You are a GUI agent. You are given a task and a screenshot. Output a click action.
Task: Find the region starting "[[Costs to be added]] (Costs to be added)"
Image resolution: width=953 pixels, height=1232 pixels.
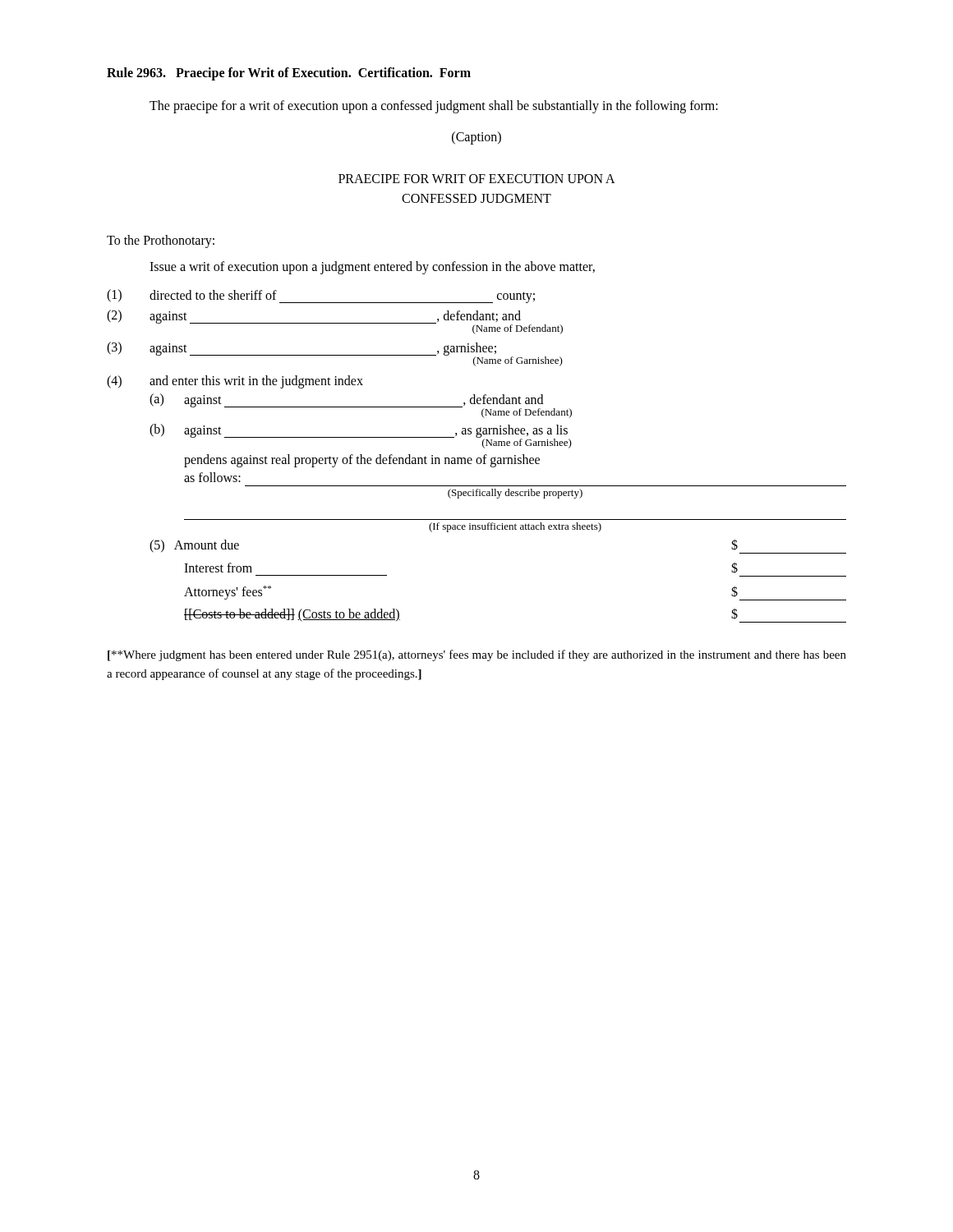[239, 615]
